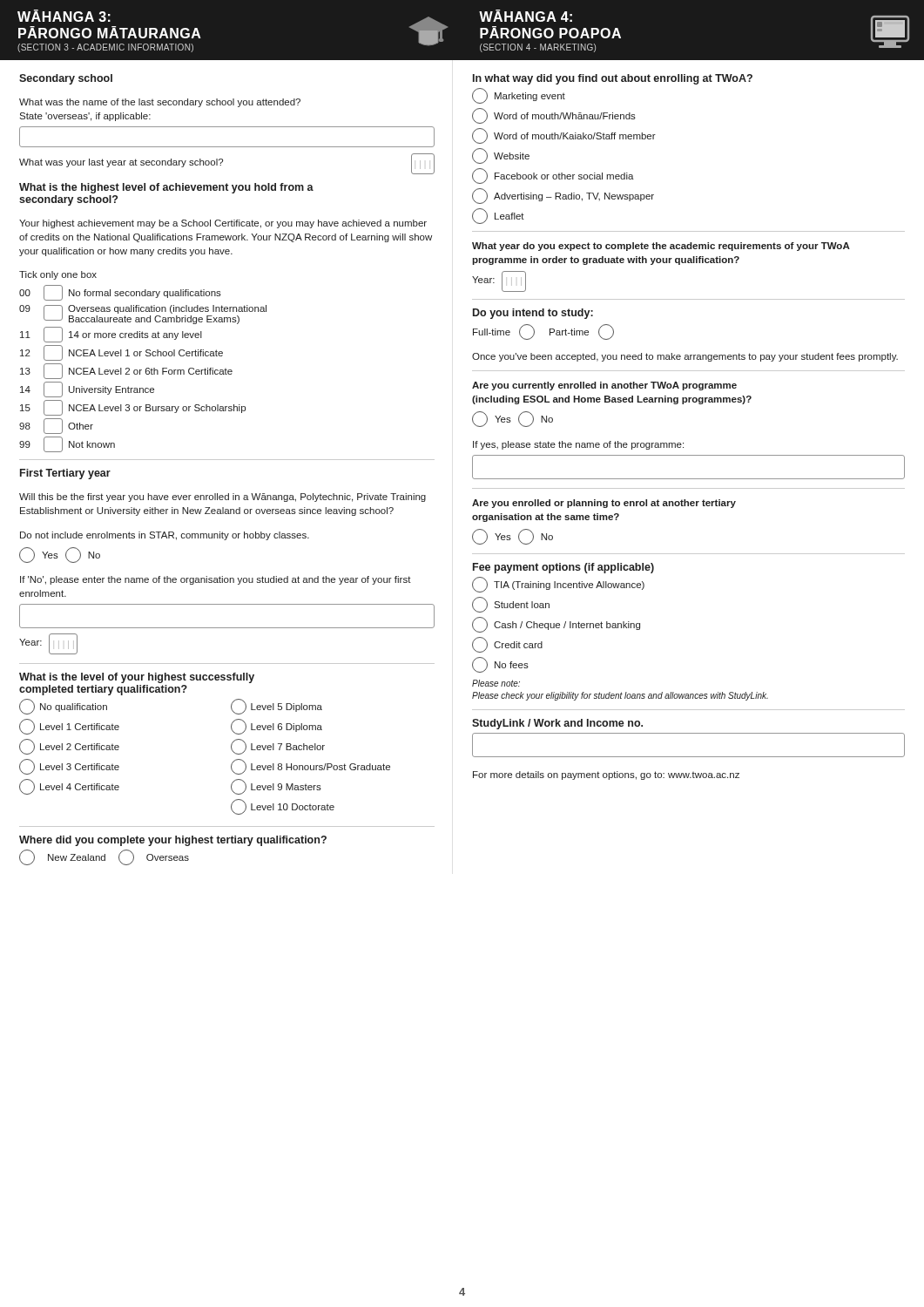
Task: Navigate to the region starting "Secondary school"
Action: point(66,79)
